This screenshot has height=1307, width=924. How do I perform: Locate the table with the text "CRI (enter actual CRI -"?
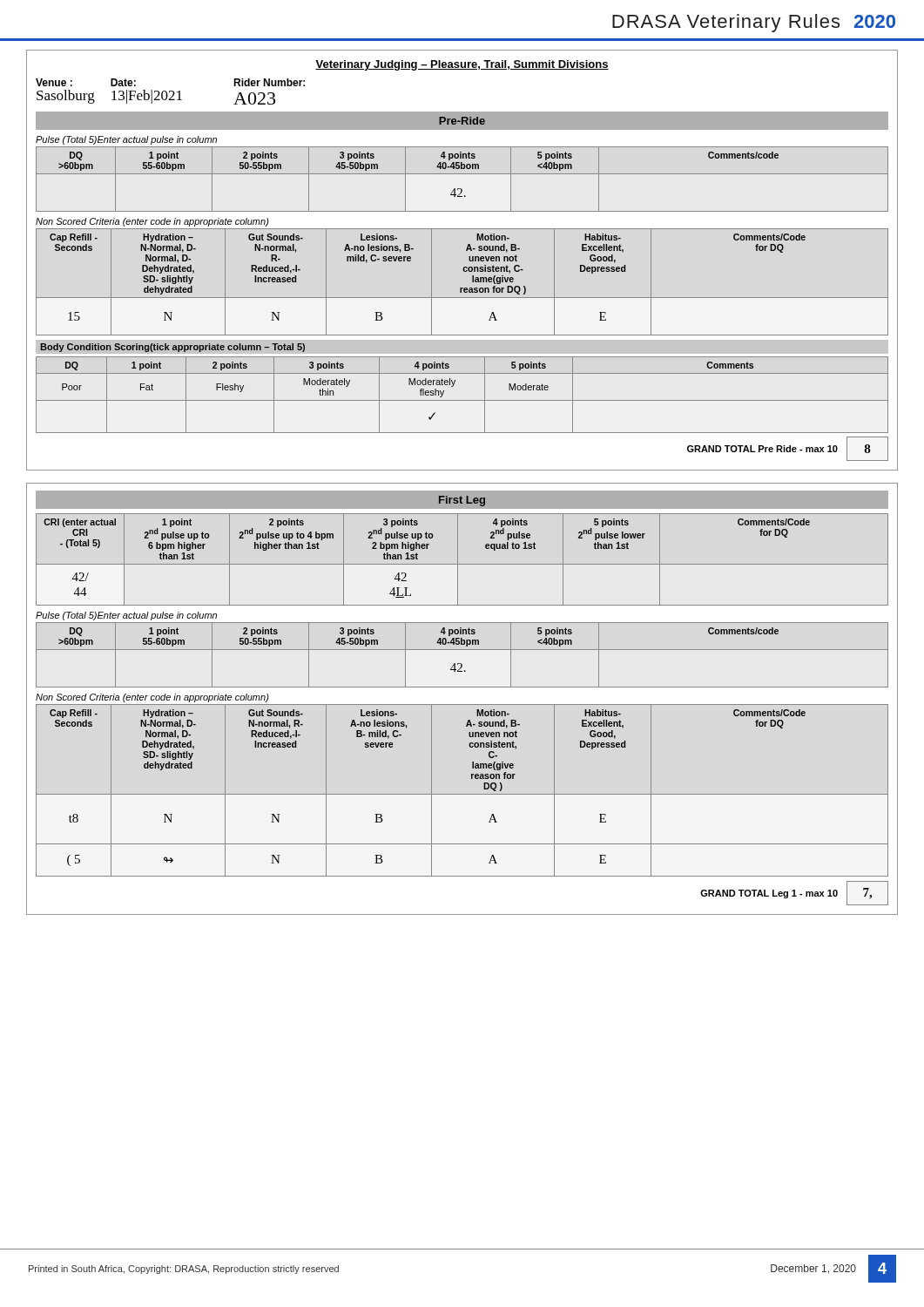coord(462,559)
